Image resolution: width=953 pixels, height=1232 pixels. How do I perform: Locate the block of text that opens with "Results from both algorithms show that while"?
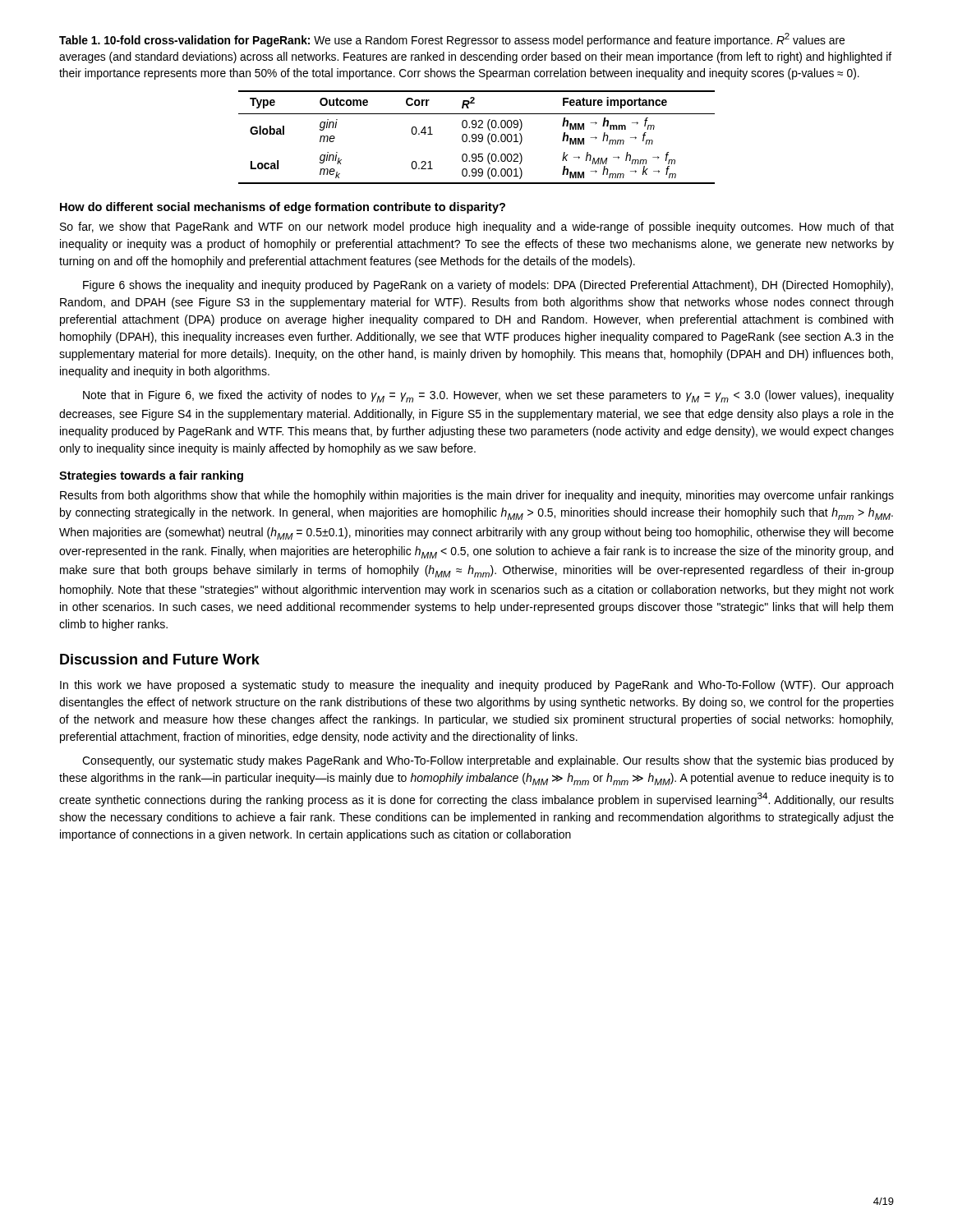click(x=476, y=560)
